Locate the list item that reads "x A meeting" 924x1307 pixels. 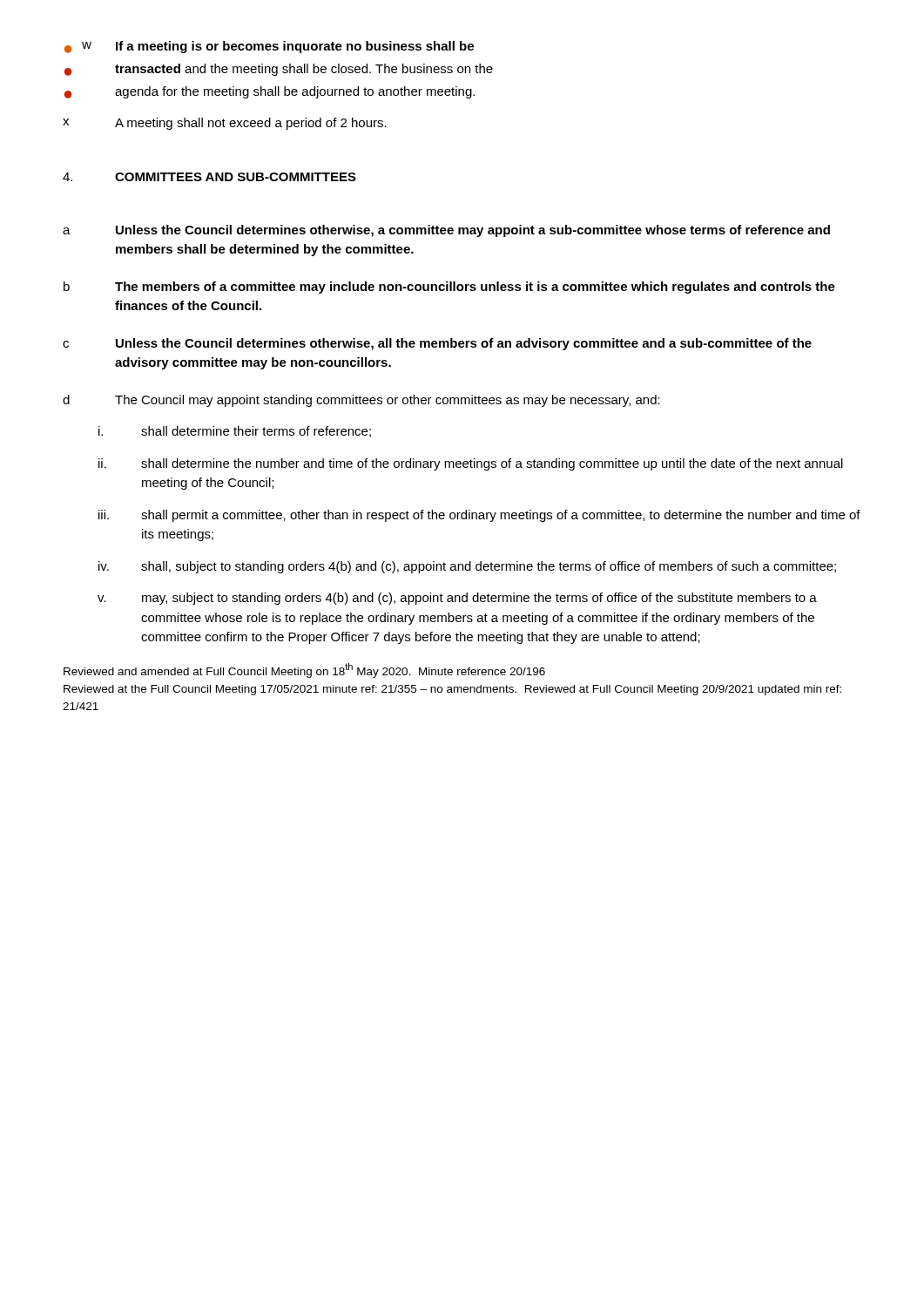pos(225,124)
